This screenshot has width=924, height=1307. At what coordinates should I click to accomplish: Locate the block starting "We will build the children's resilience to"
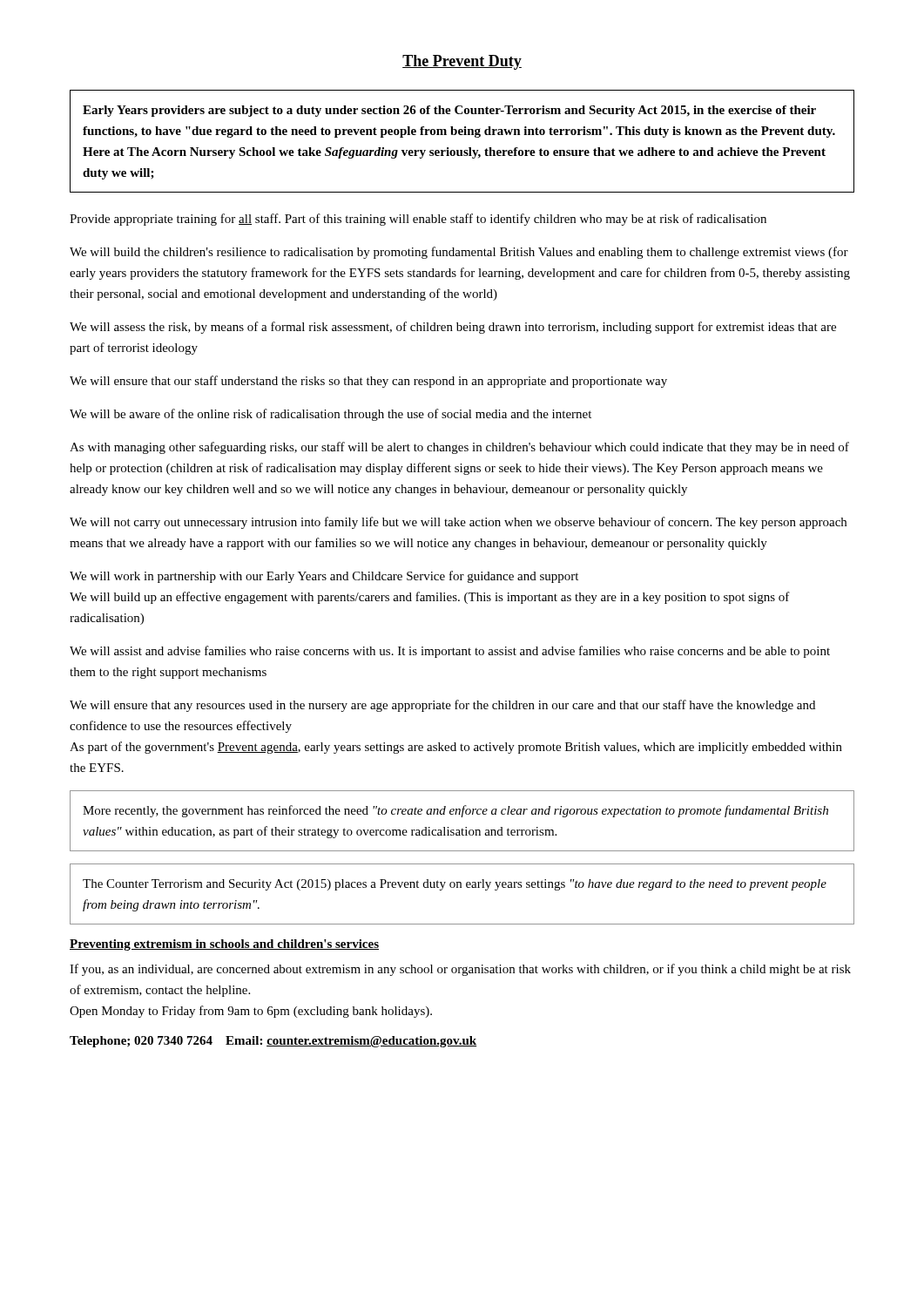point(460,273)
